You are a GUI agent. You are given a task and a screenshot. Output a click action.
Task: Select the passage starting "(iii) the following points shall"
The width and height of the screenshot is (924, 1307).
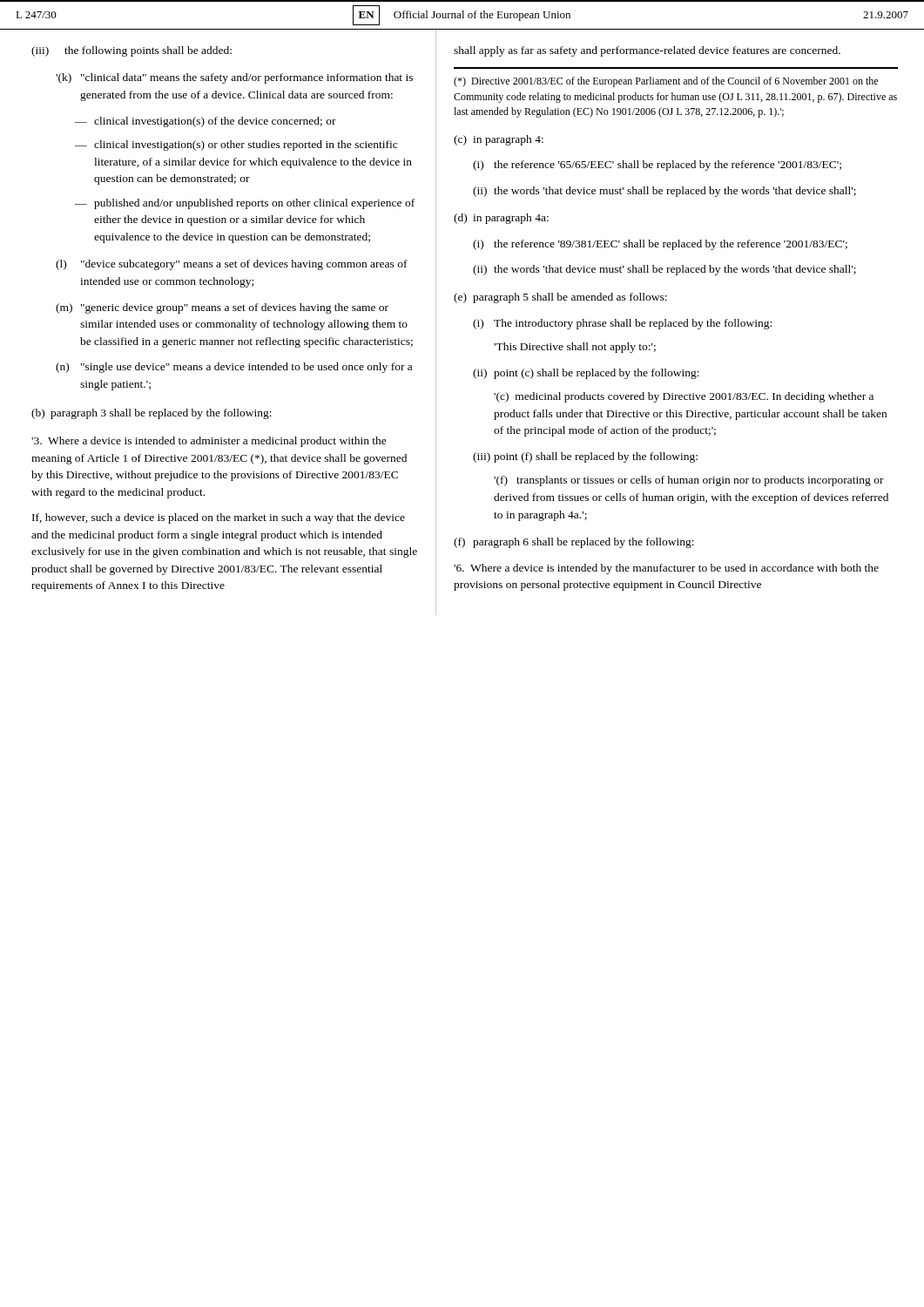[132, 50]
